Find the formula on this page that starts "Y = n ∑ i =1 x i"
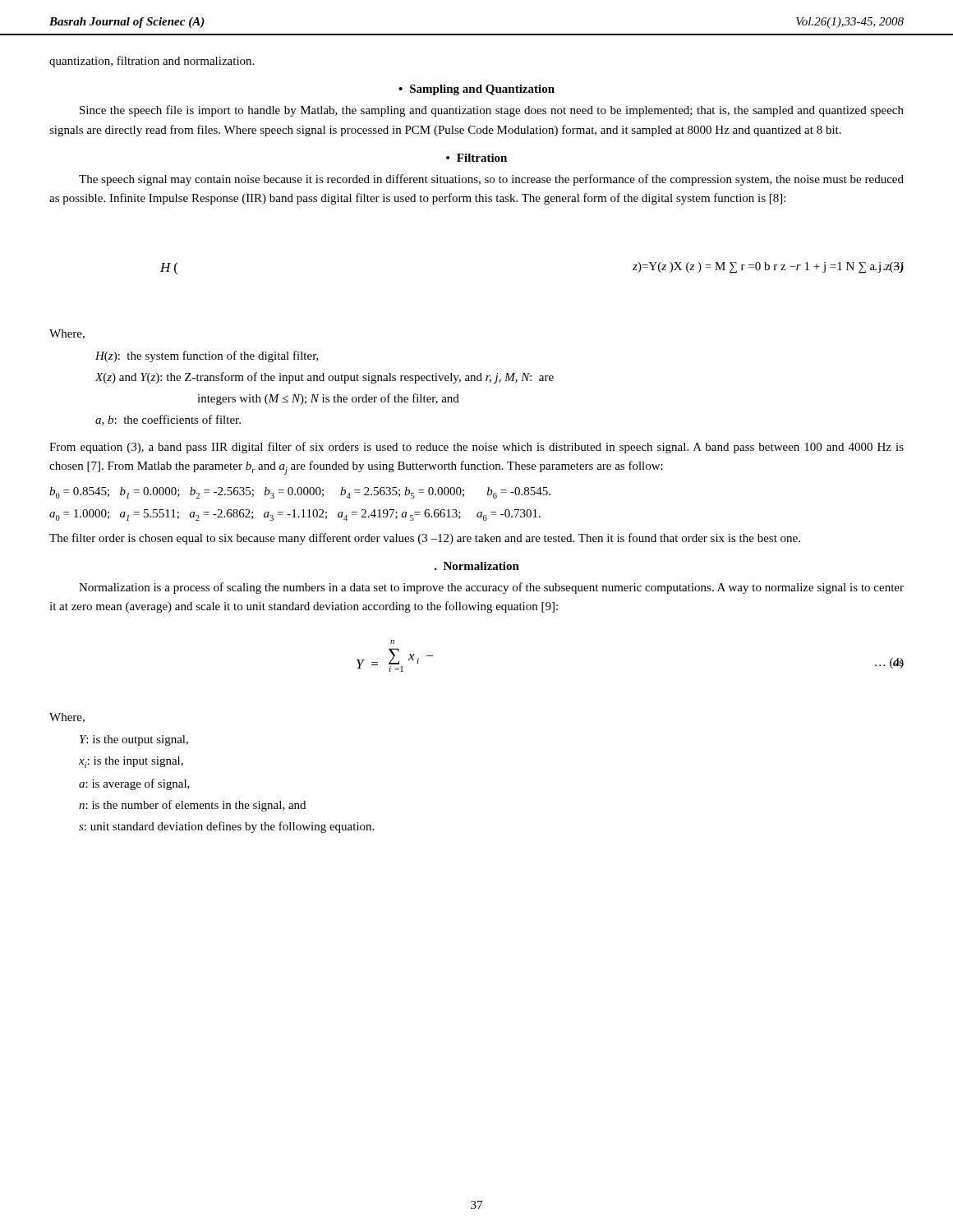Screen dimensions: 1232x953 (392, 642)
